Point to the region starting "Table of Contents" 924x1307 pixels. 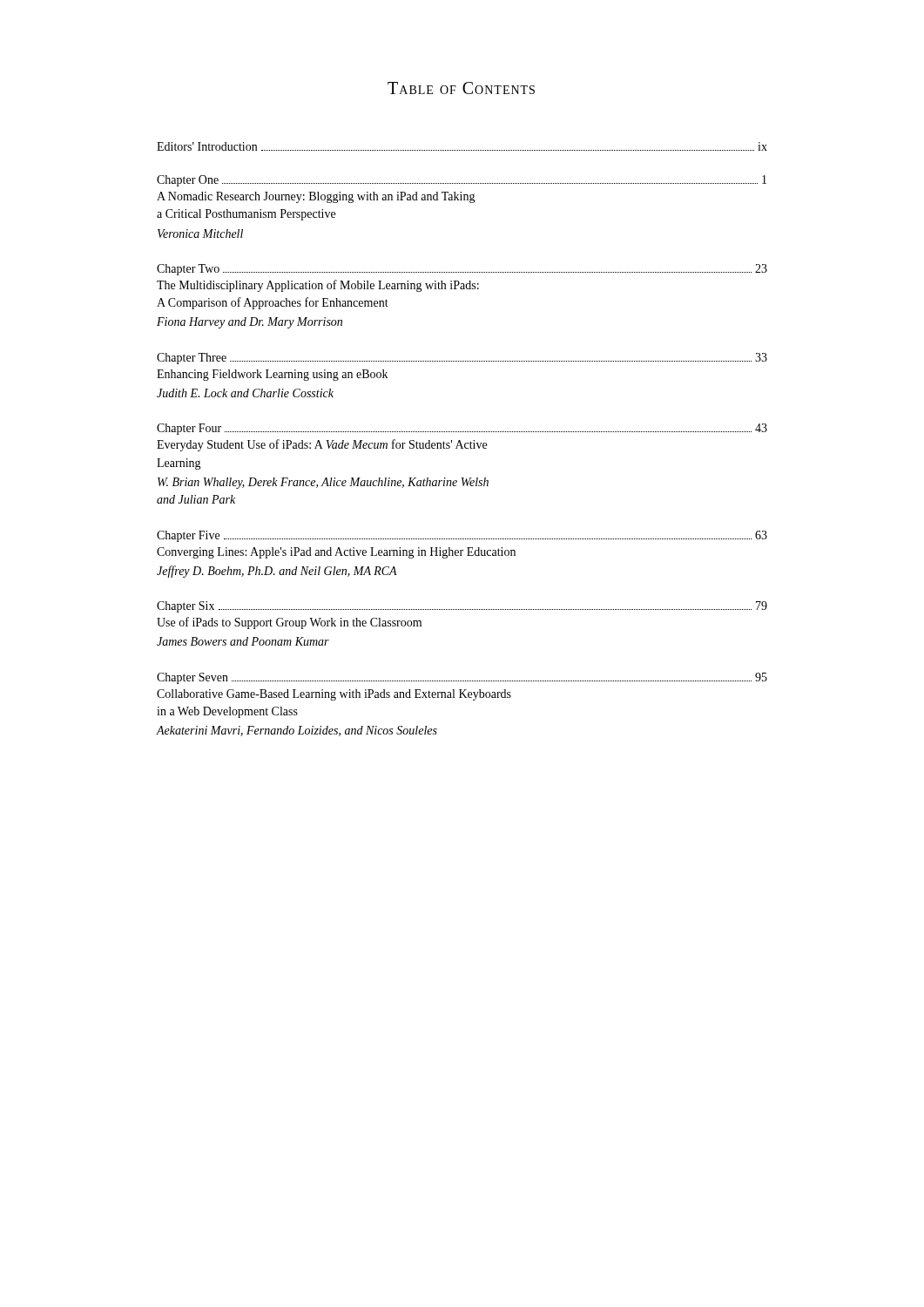click(x=462, y=88)
